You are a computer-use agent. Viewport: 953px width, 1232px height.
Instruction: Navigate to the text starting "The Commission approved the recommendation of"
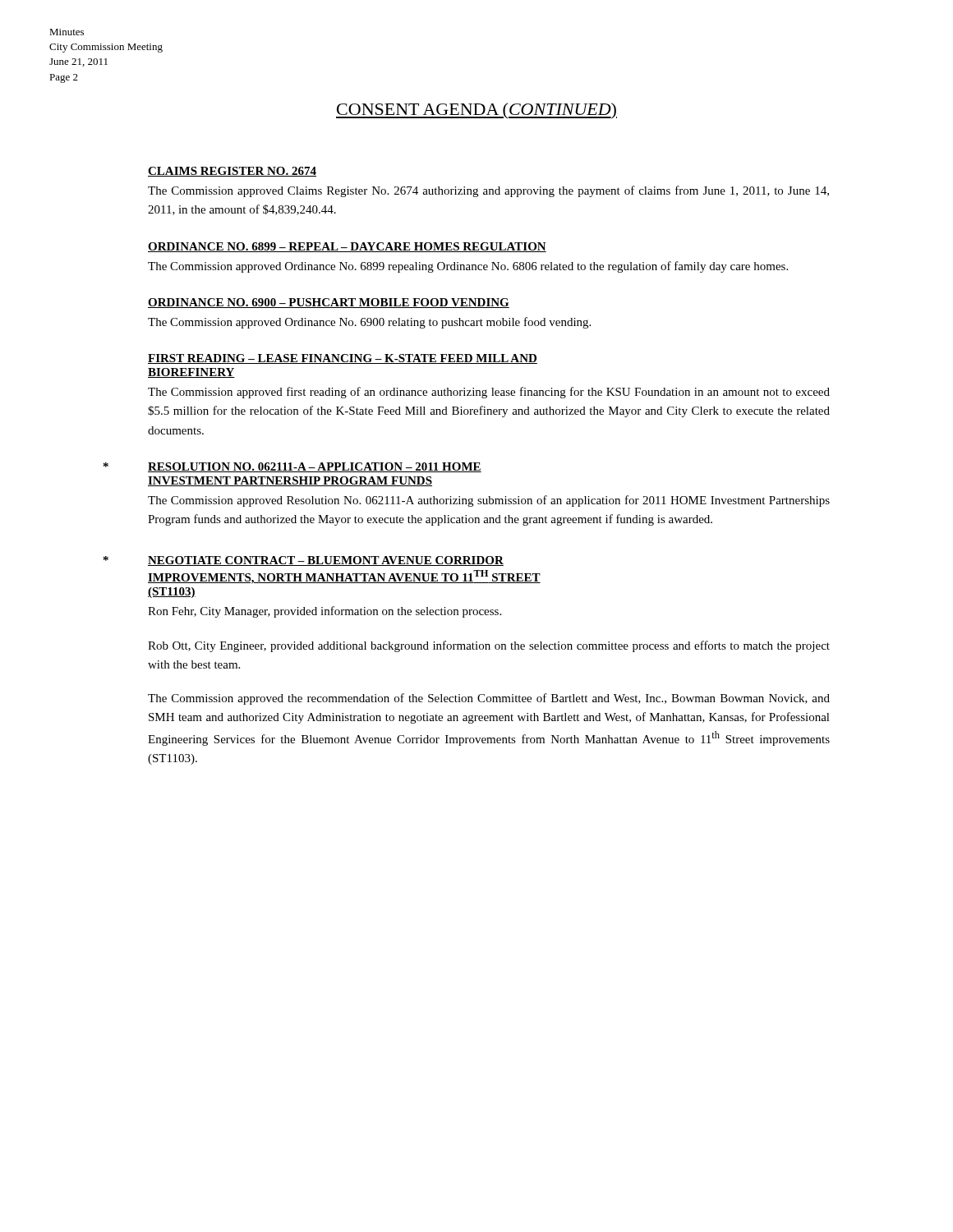[489, 728]
